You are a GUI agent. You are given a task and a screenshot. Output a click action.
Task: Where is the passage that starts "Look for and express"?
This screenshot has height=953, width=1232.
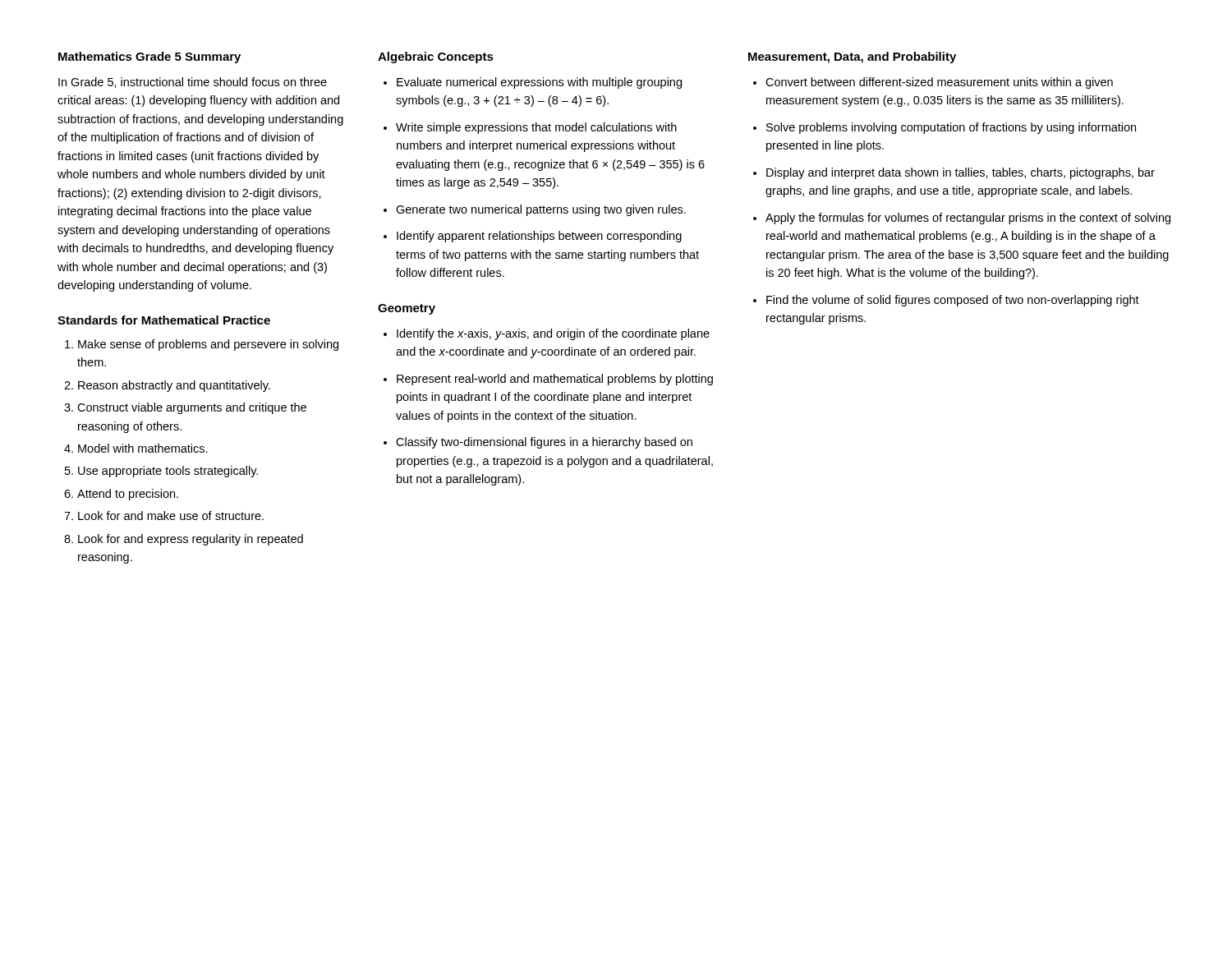(211, 548)
